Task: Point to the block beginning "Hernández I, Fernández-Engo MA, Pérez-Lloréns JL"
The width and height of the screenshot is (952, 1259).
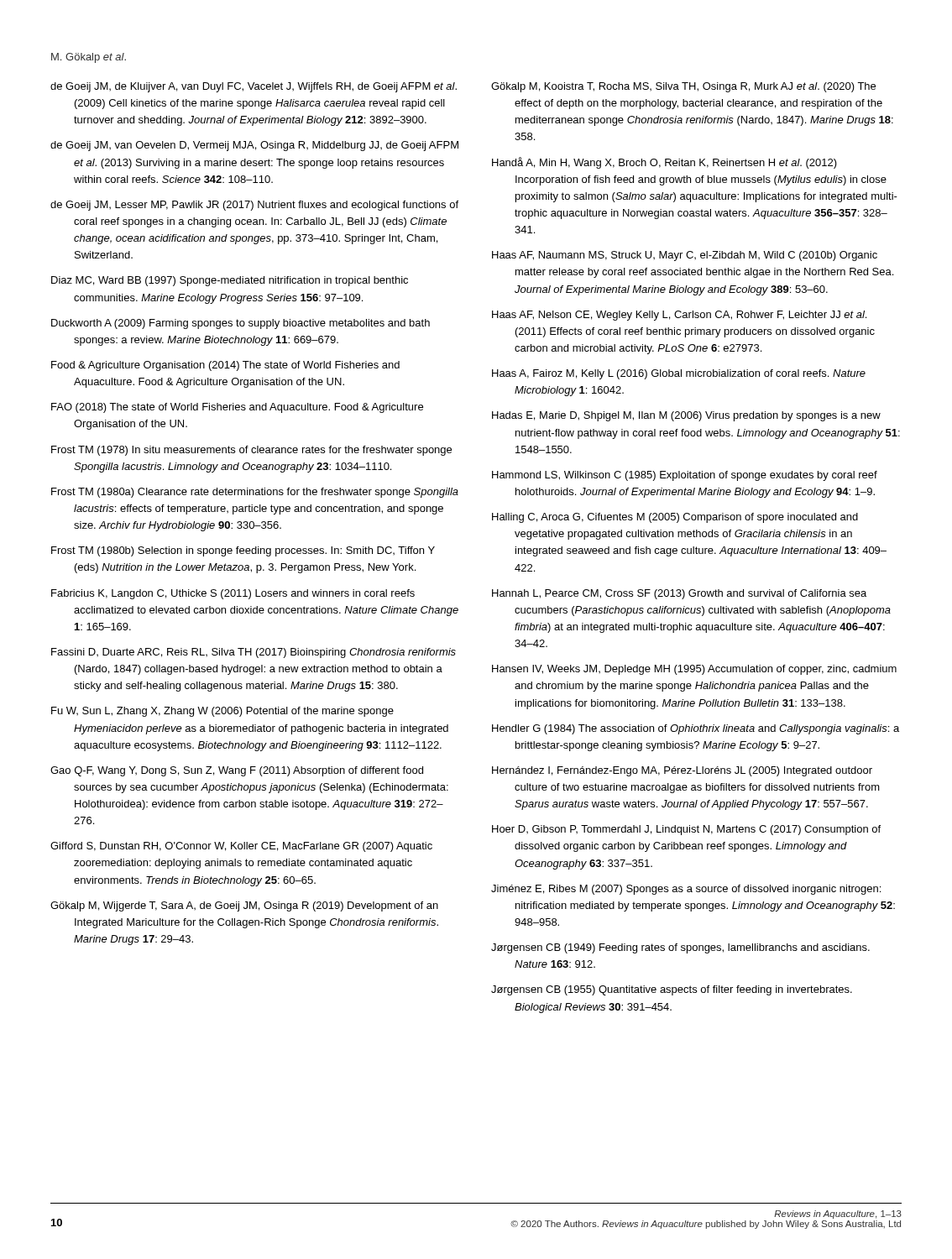Action: (685, 787)
